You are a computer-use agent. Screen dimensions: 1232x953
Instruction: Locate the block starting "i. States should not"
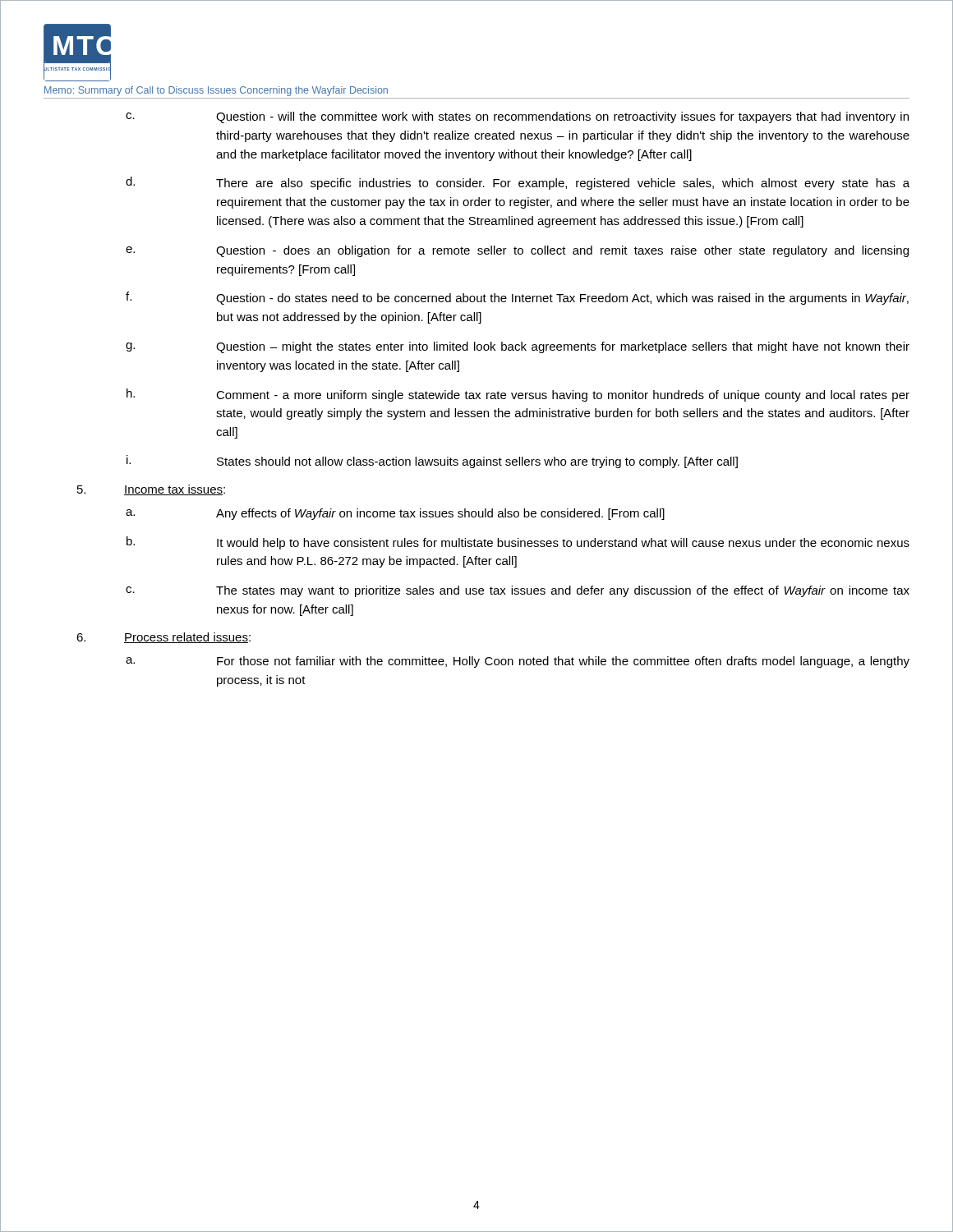[476, 462]
